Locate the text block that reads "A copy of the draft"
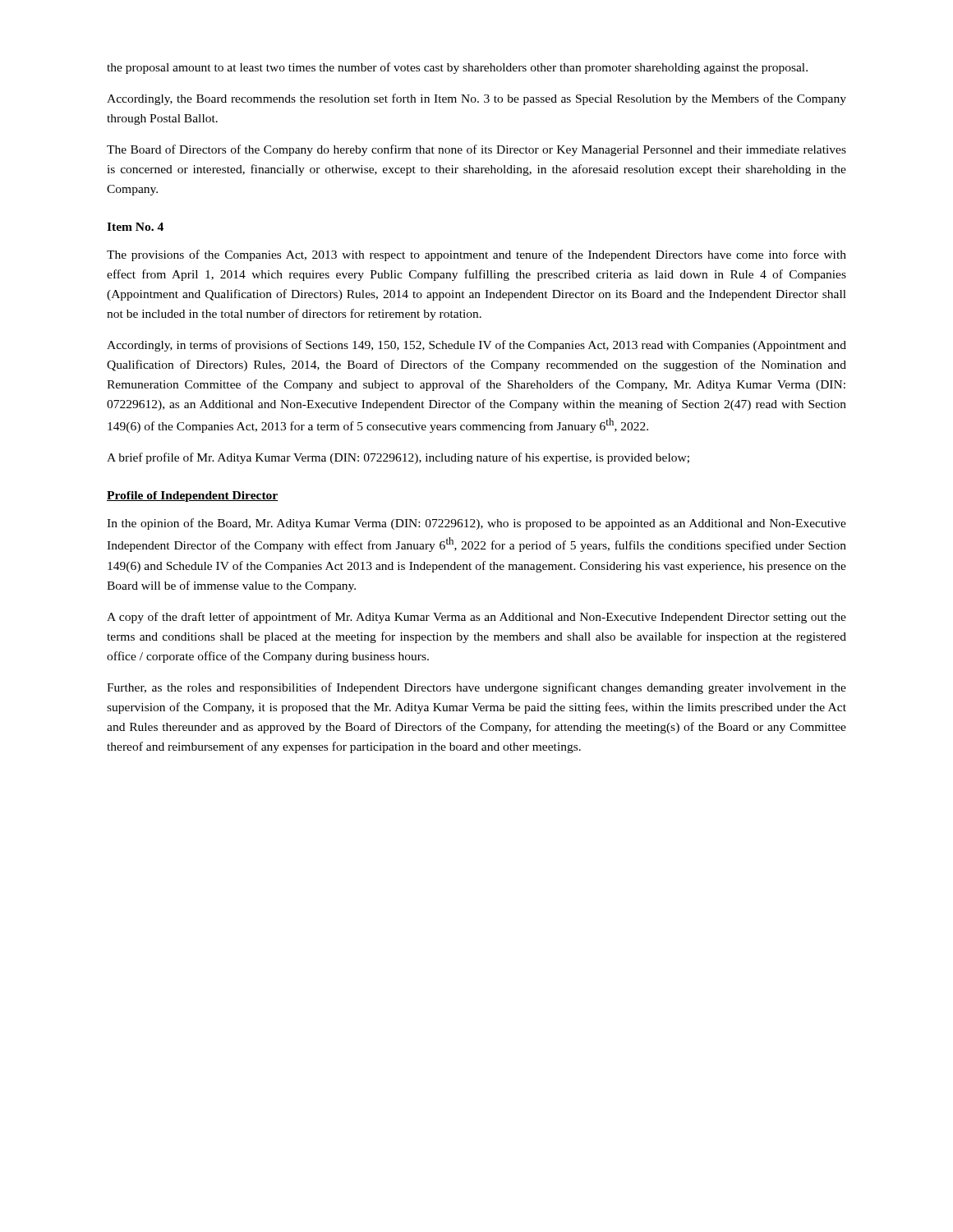The height and width of the screenshot is (1232, 953). (476, 636)
